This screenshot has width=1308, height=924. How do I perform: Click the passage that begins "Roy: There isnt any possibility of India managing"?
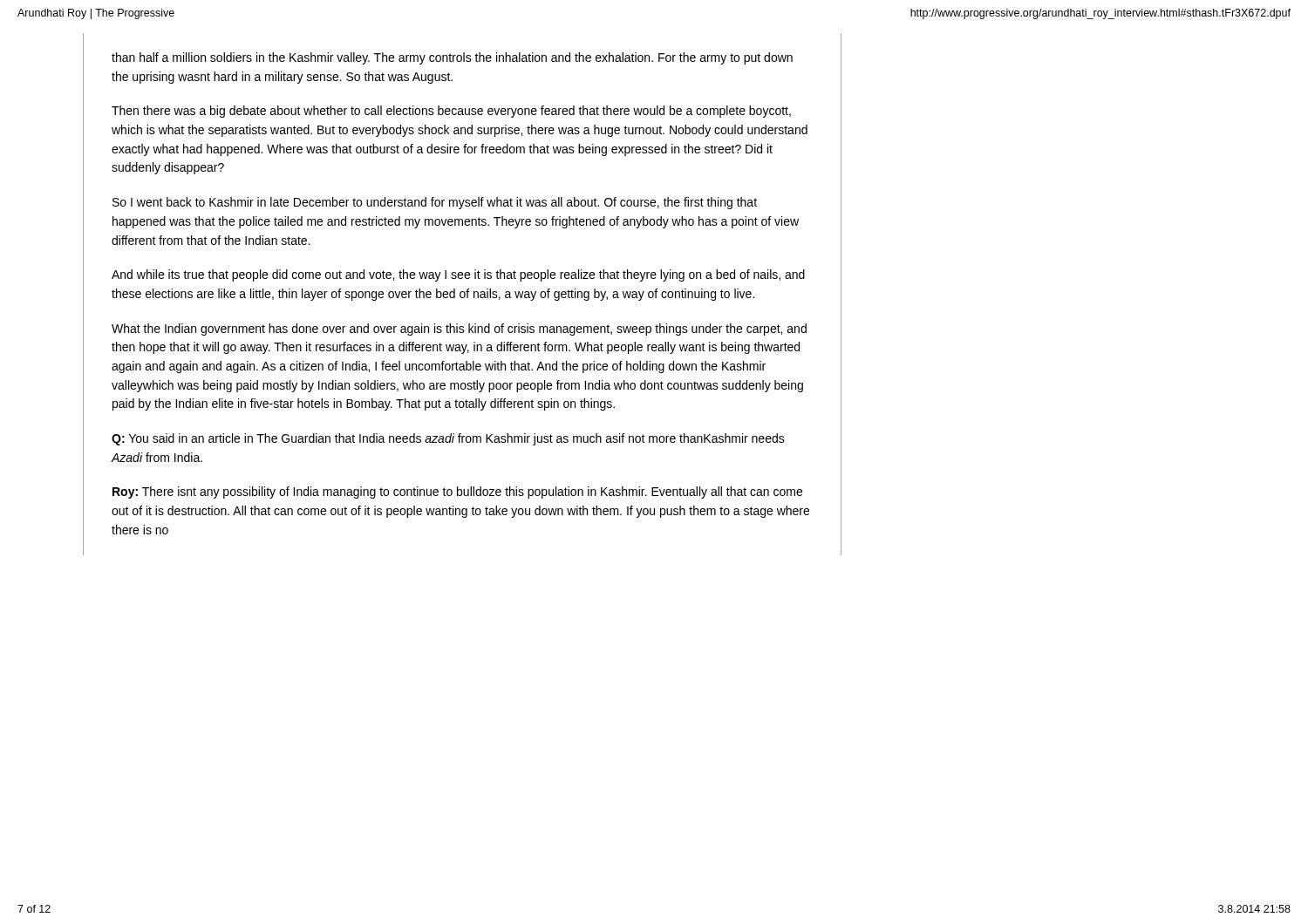coord(461,511)
